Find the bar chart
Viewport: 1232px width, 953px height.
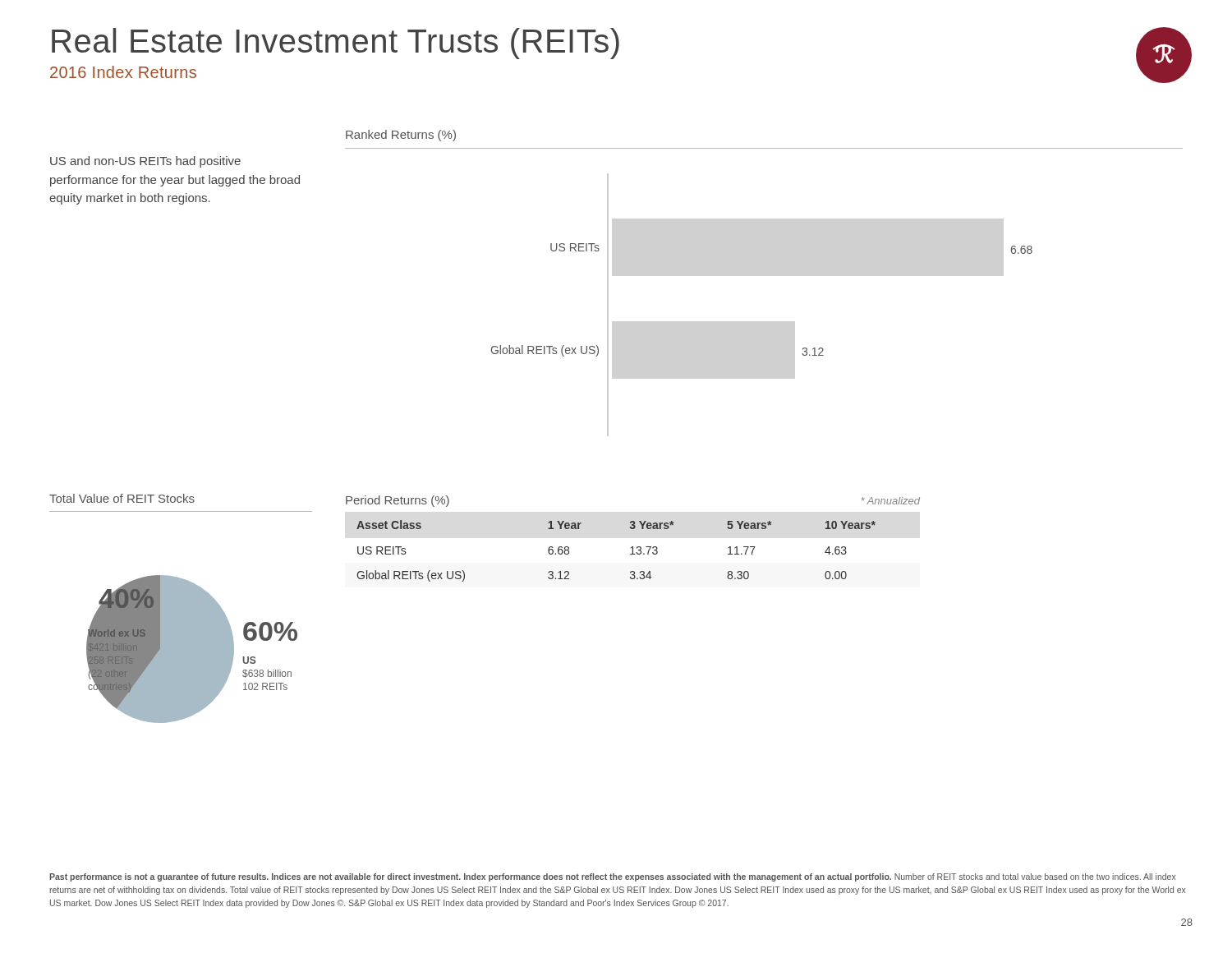(764, 306)
